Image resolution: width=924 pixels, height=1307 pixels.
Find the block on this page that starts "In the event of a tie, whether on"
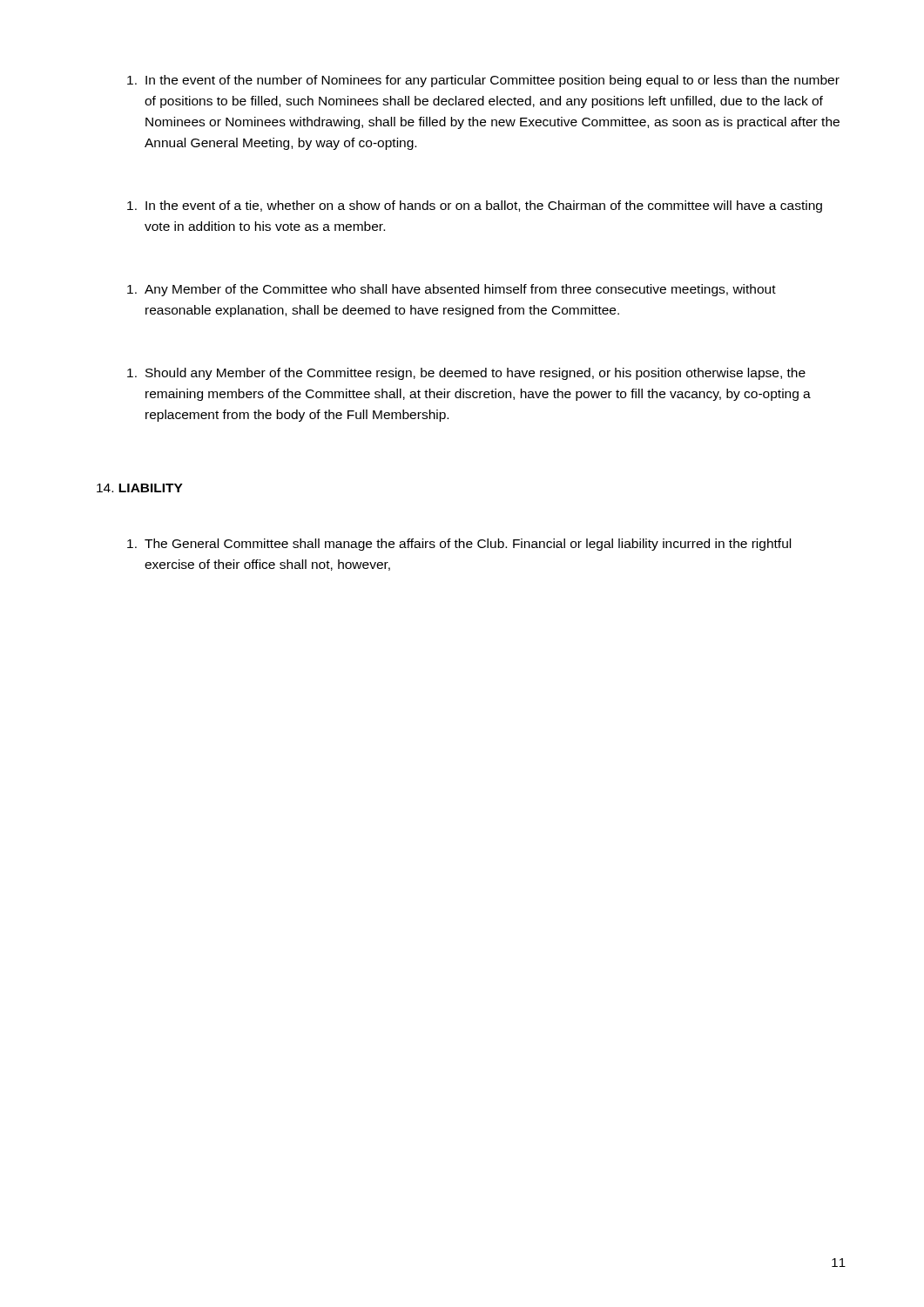tap(471, 216)
